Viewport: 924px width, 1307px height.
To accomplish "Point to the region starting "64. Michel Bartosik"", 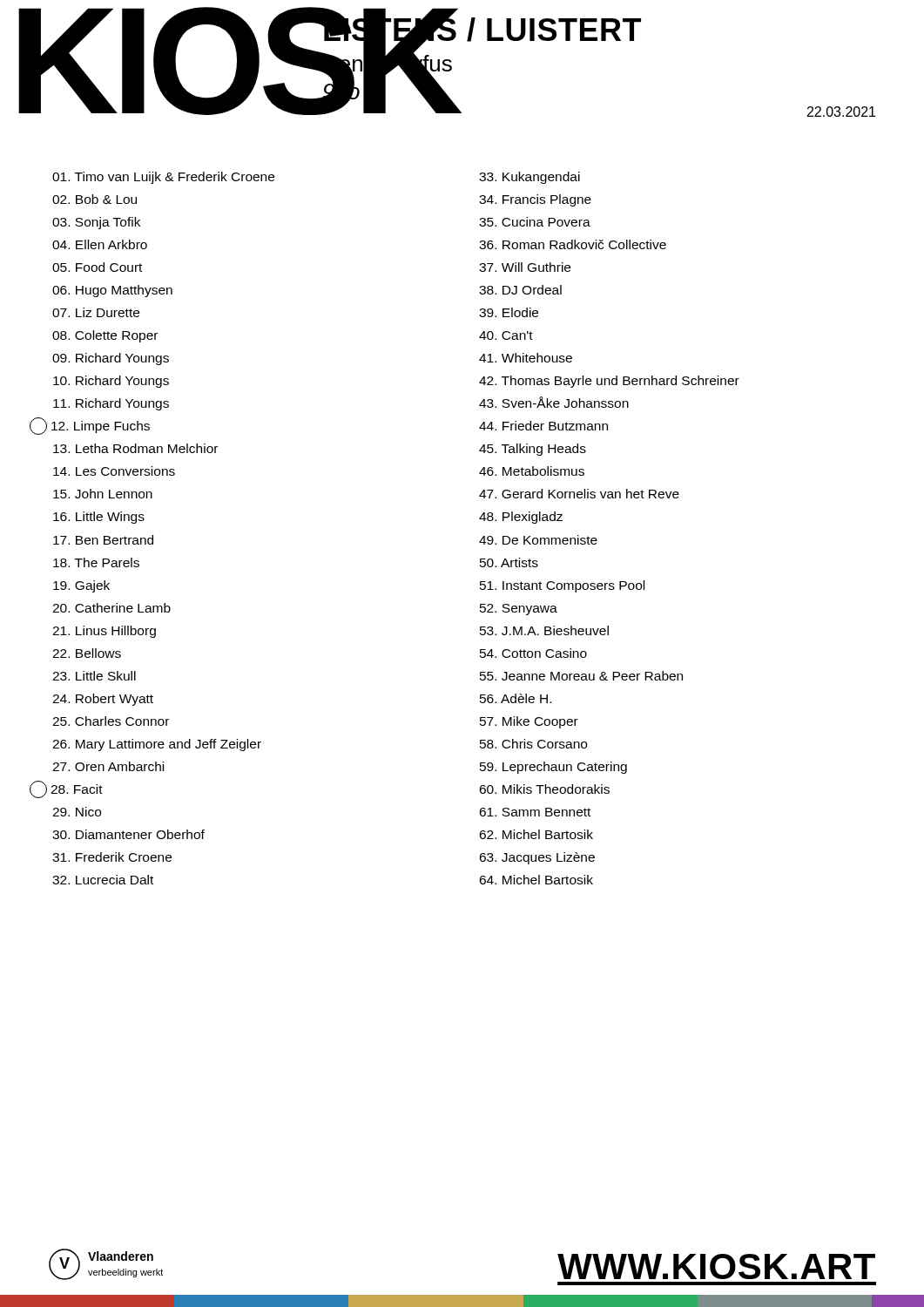I will (x=536, y=880).
